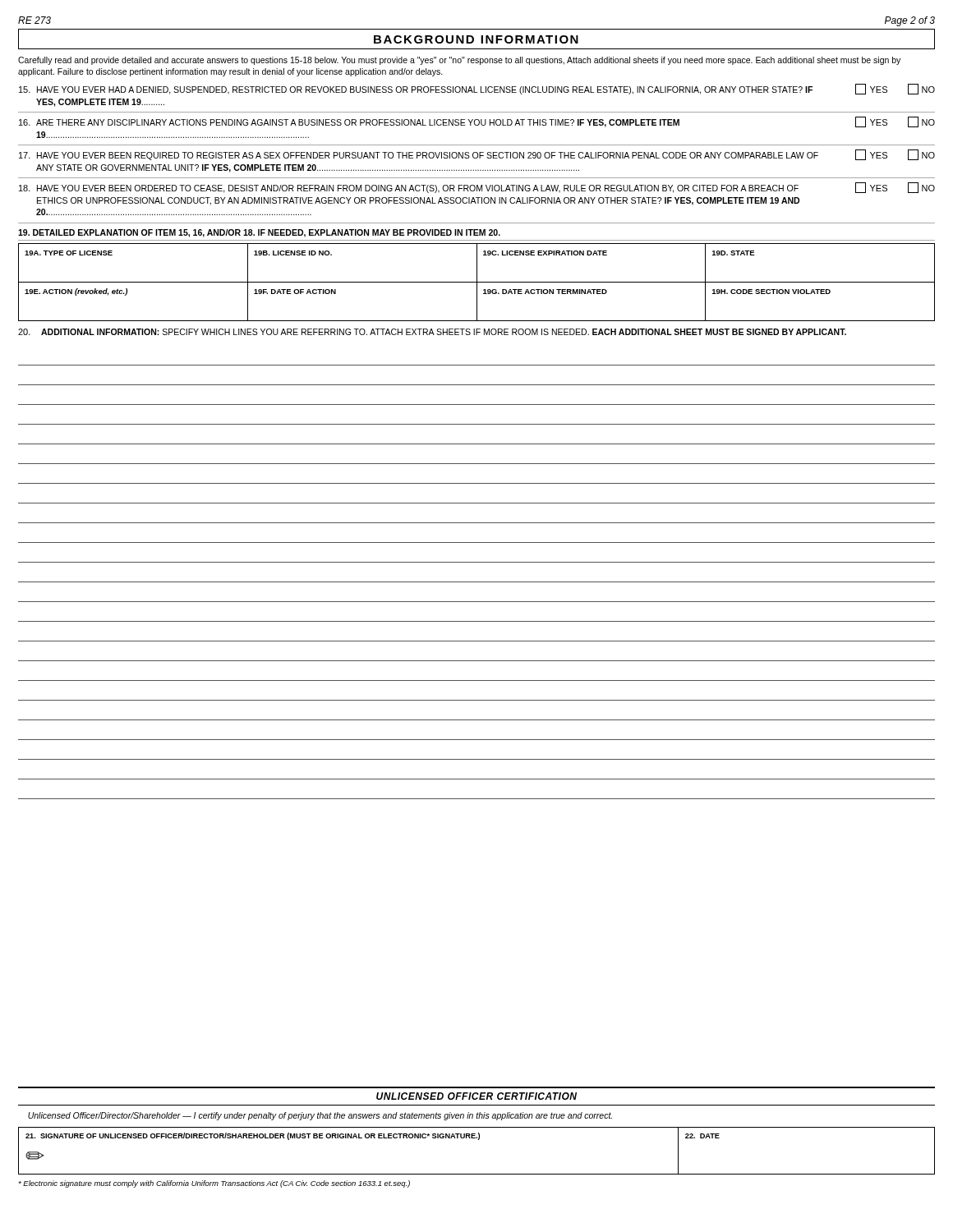The width and height of the screenshot is (953, 1232).
Task: Select the table that reads "21. SIGNATURE OF"
Action: pos(476,1151)
